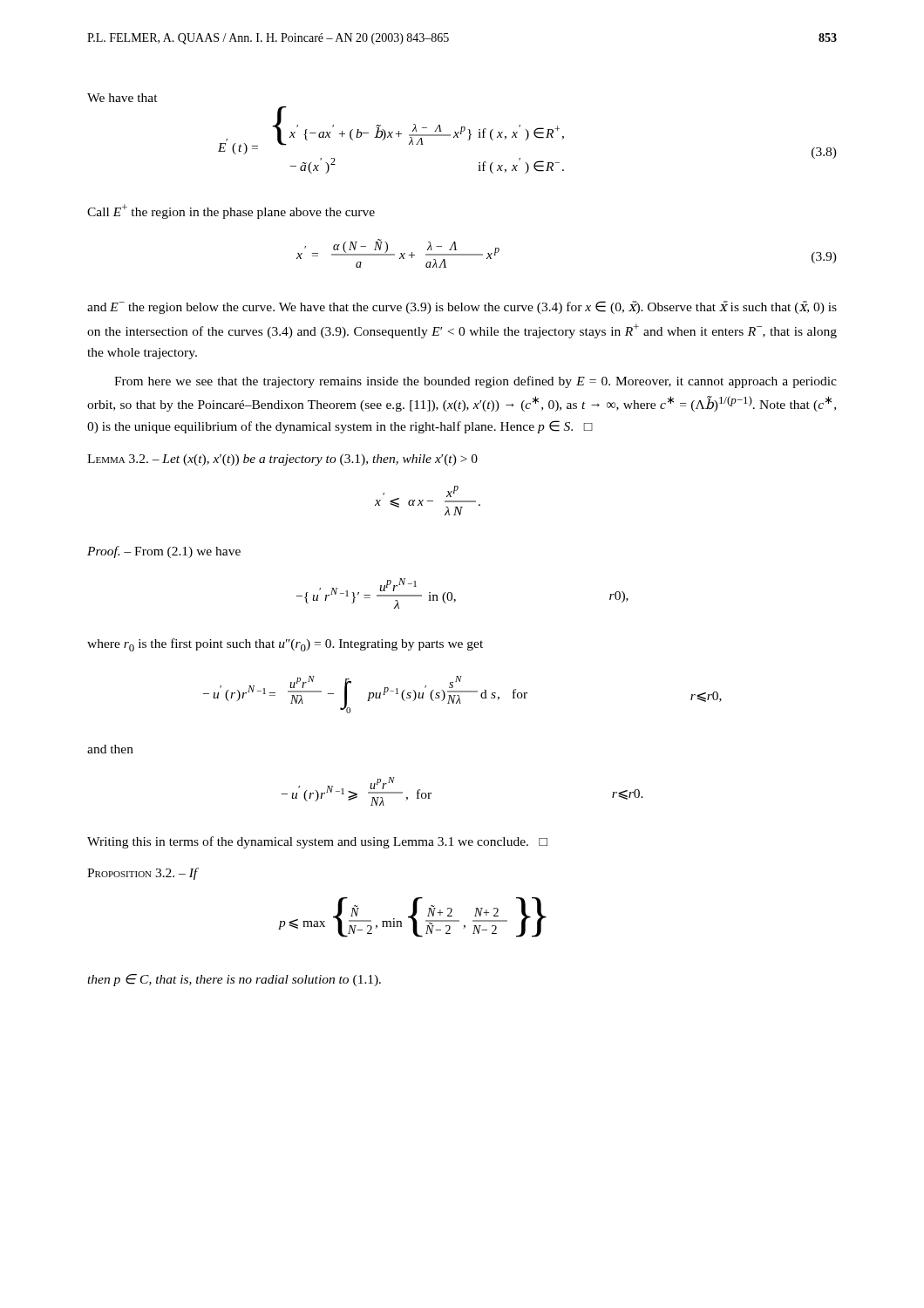The height and width of the screenshot is (1308, 924).
Task: Find the text with the text "Proposition 3.2. – If"
Action: 142,873
